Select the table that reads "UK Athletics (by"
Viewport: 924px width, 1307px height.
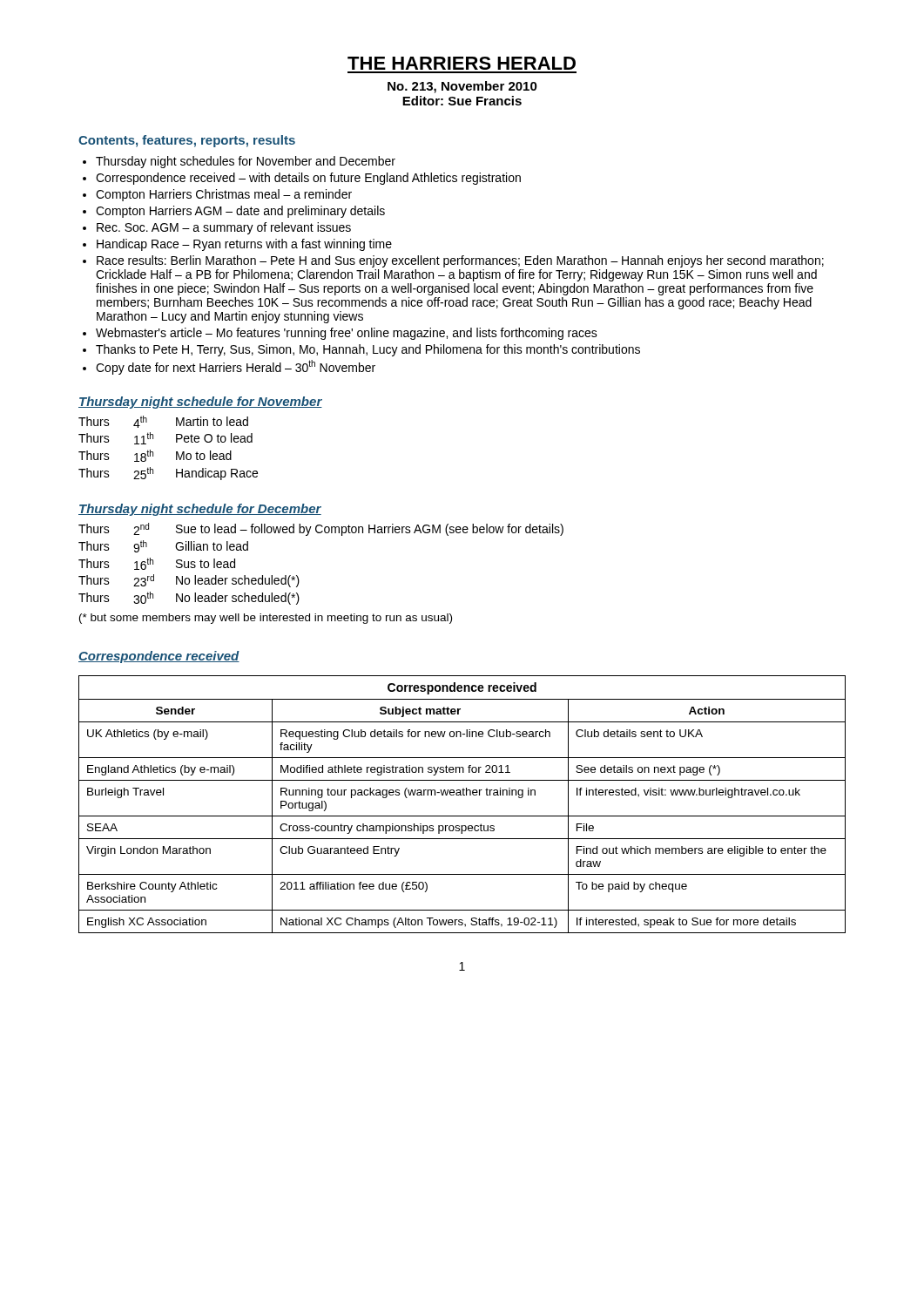pos(462,804)
